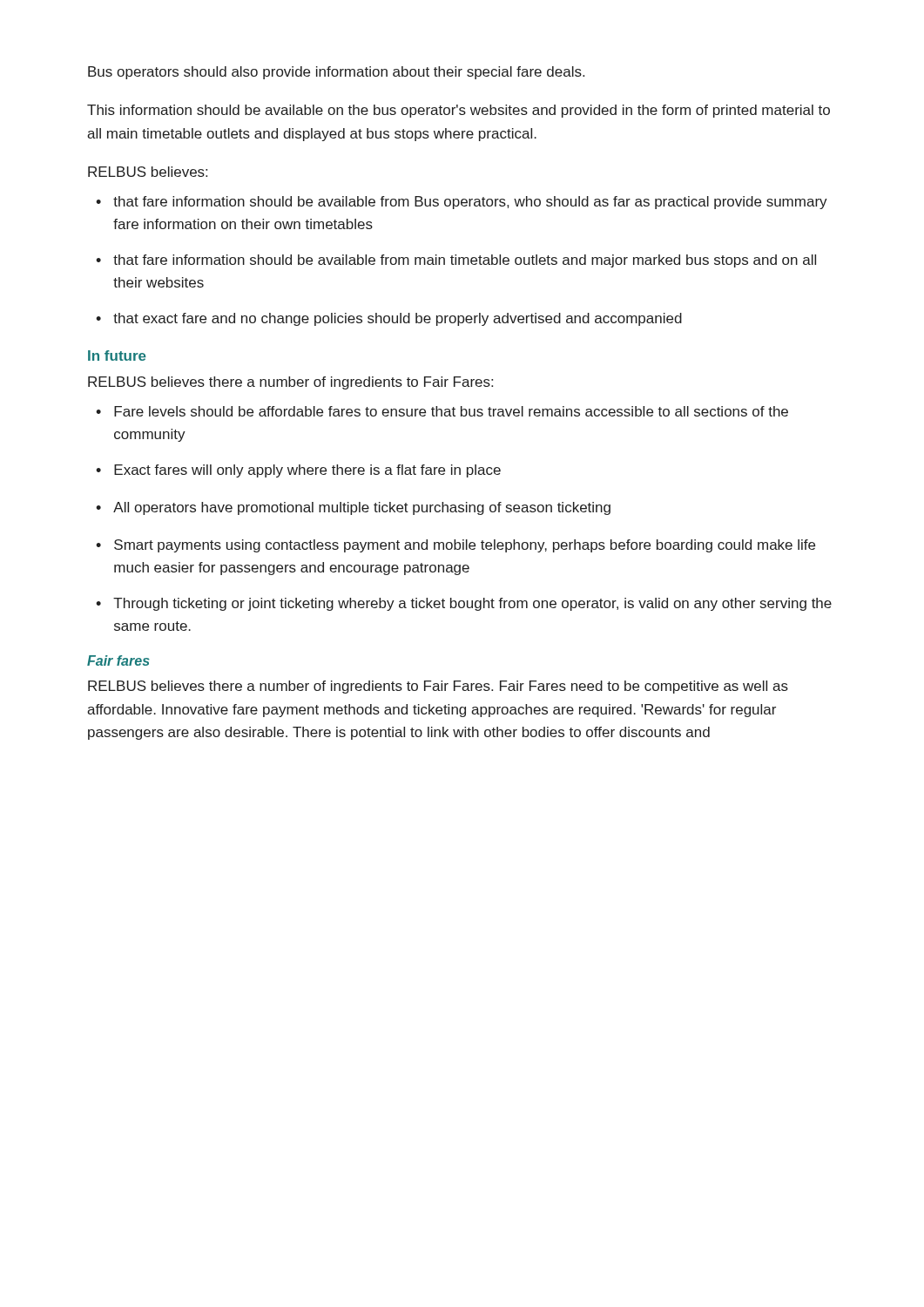The width and height of the screenshot is (924, 1307).
Task: Locate the list item containing "Fare levels should be affordable fares to ensure"
Action: pos(475,423)
